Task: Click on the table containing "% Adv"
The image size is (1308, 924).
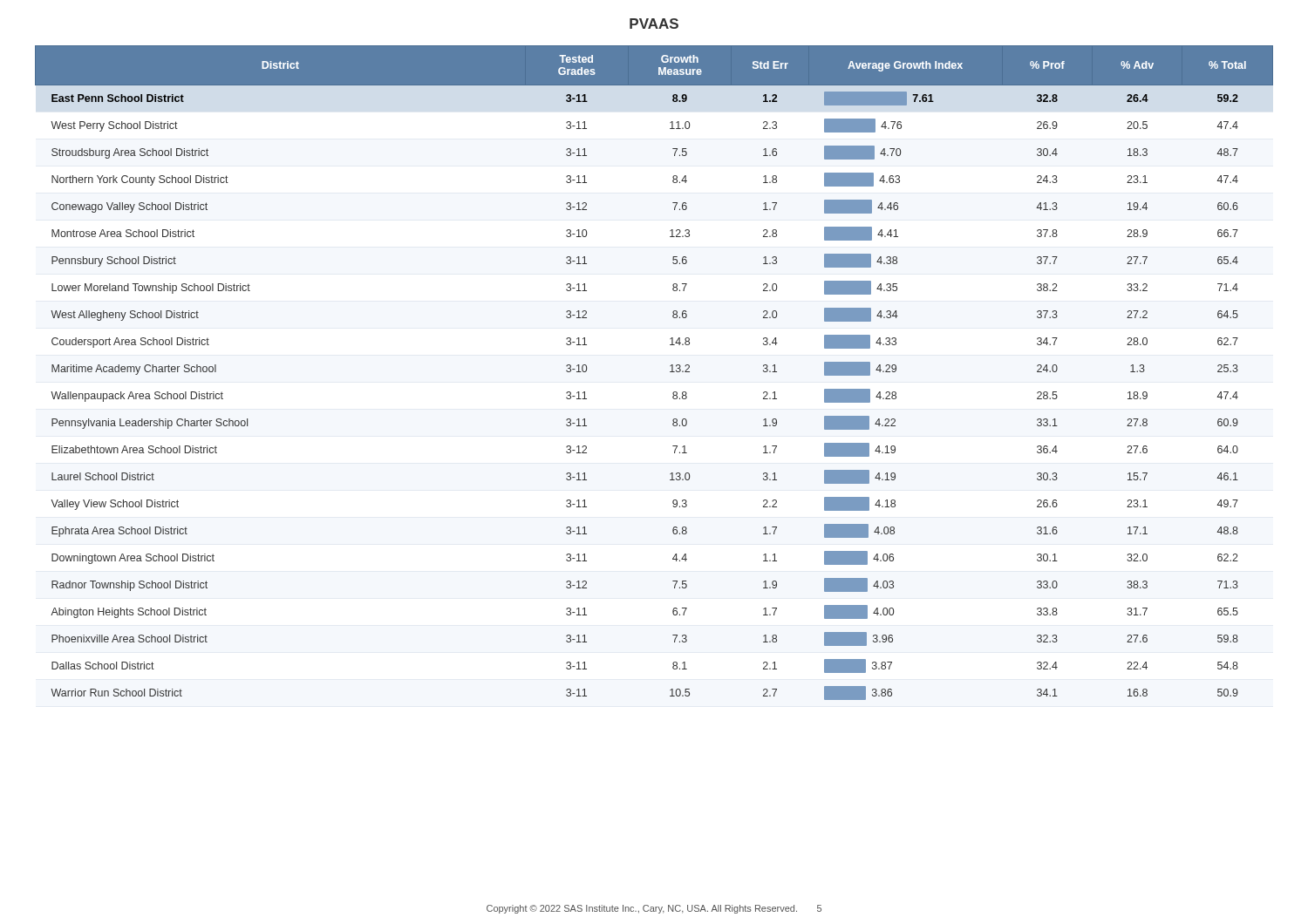Action: coord(654,376)
